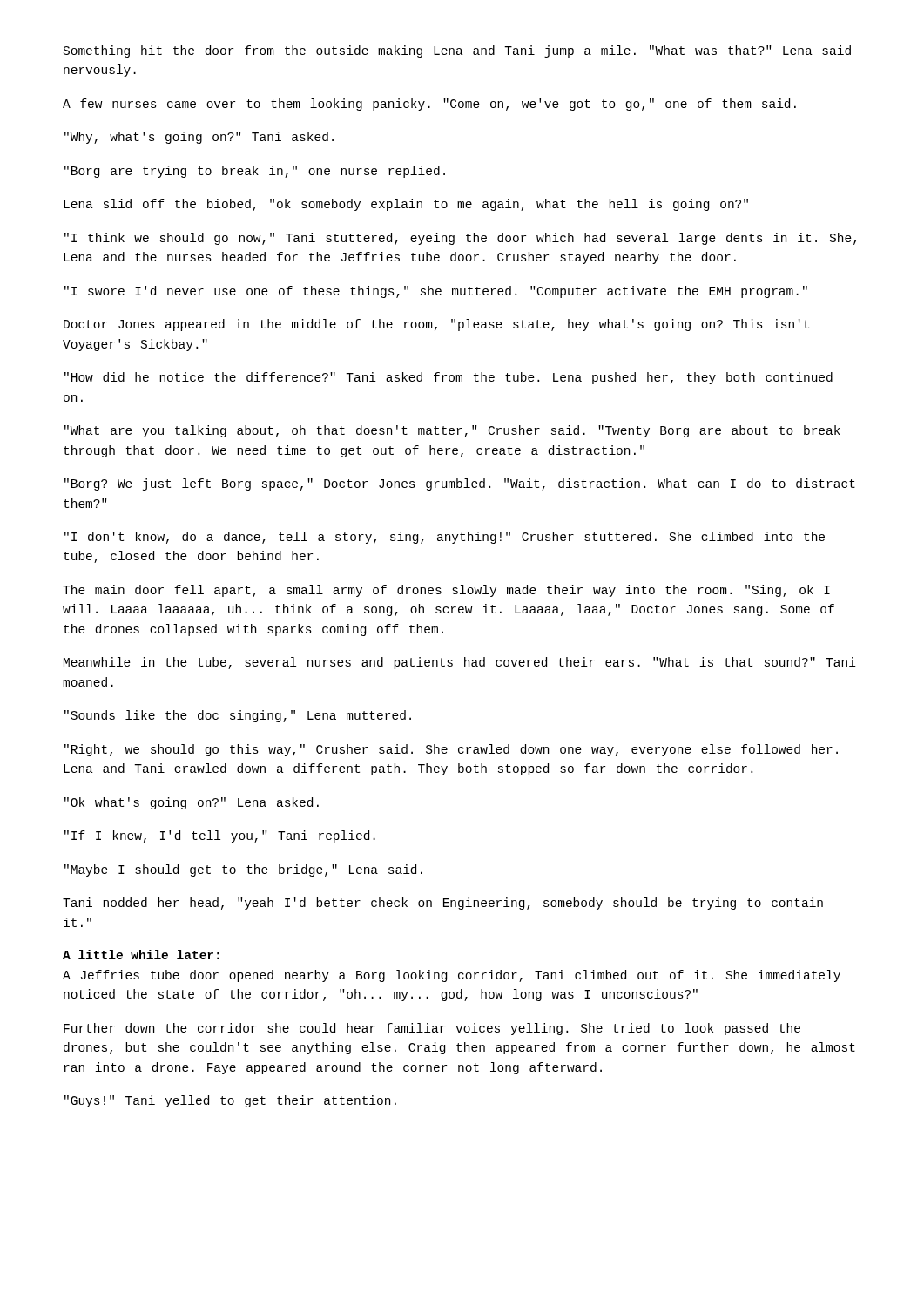Find the block on this page that starts ""I swore I'd never use one of"
924x1307 pixels.
pyautogui.click(x=436, y=292)
